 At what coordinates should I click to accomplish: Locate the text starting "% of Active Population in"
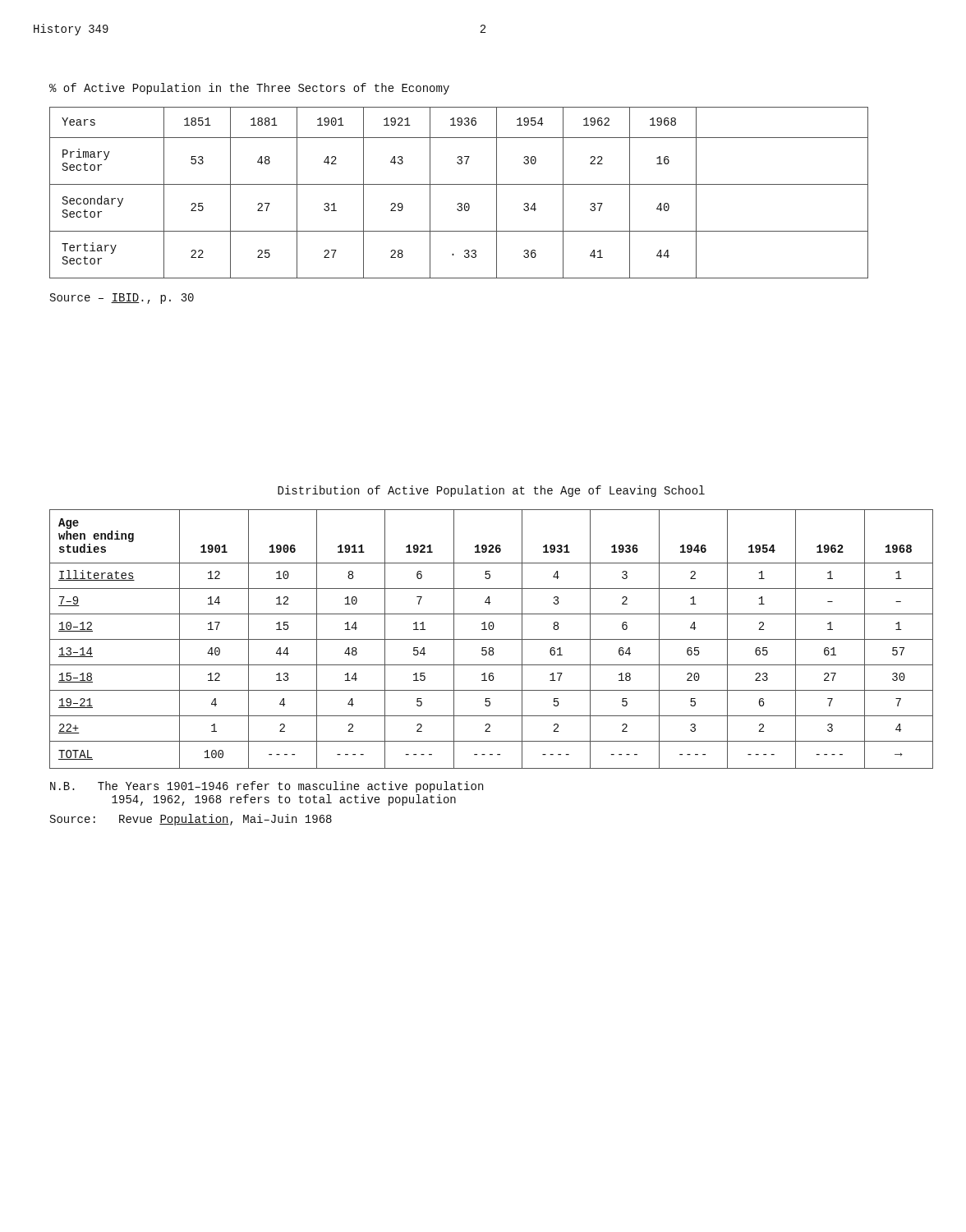pos(249,89)
